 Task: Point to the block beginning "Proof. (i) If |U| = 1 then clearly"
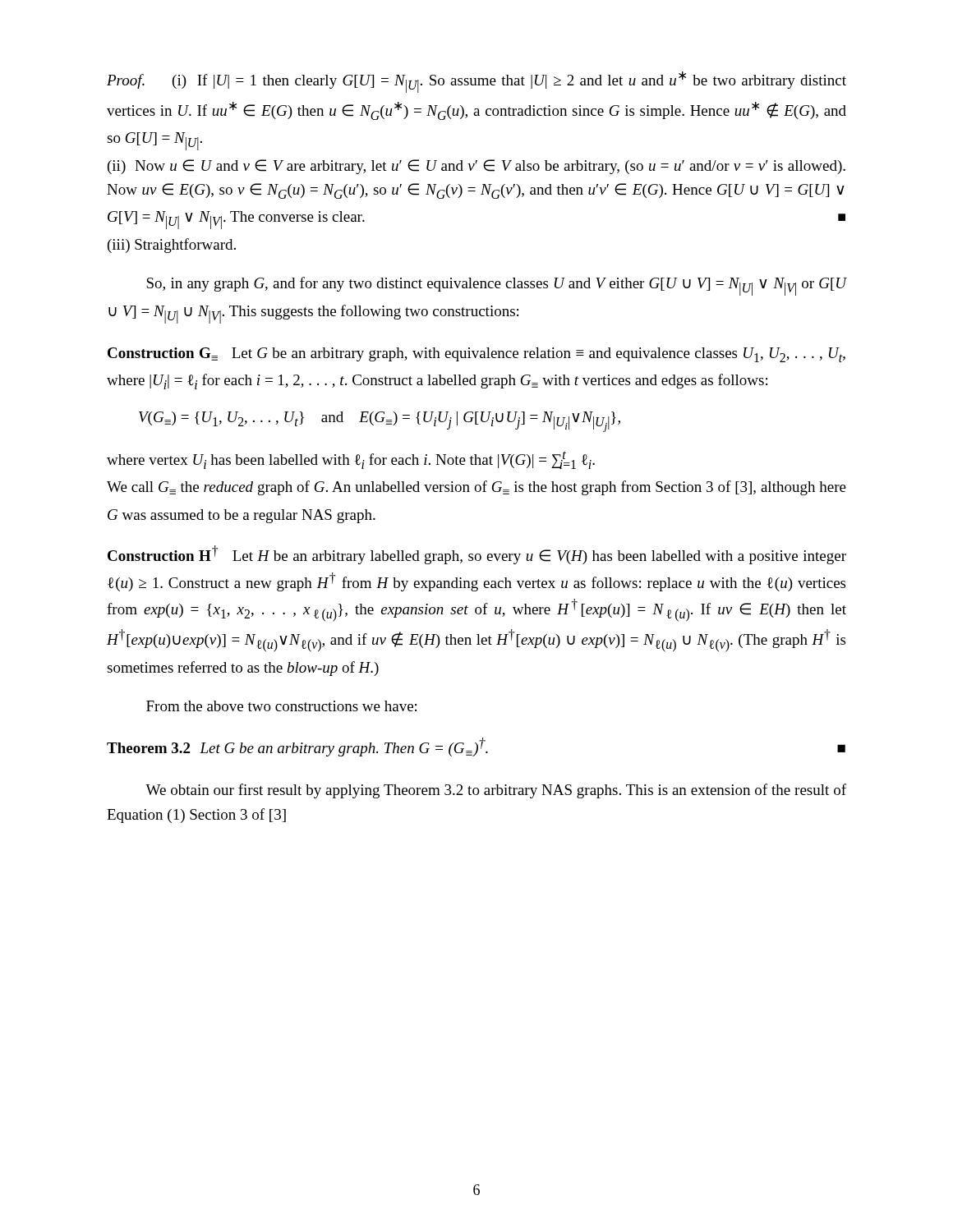point(476,109)
